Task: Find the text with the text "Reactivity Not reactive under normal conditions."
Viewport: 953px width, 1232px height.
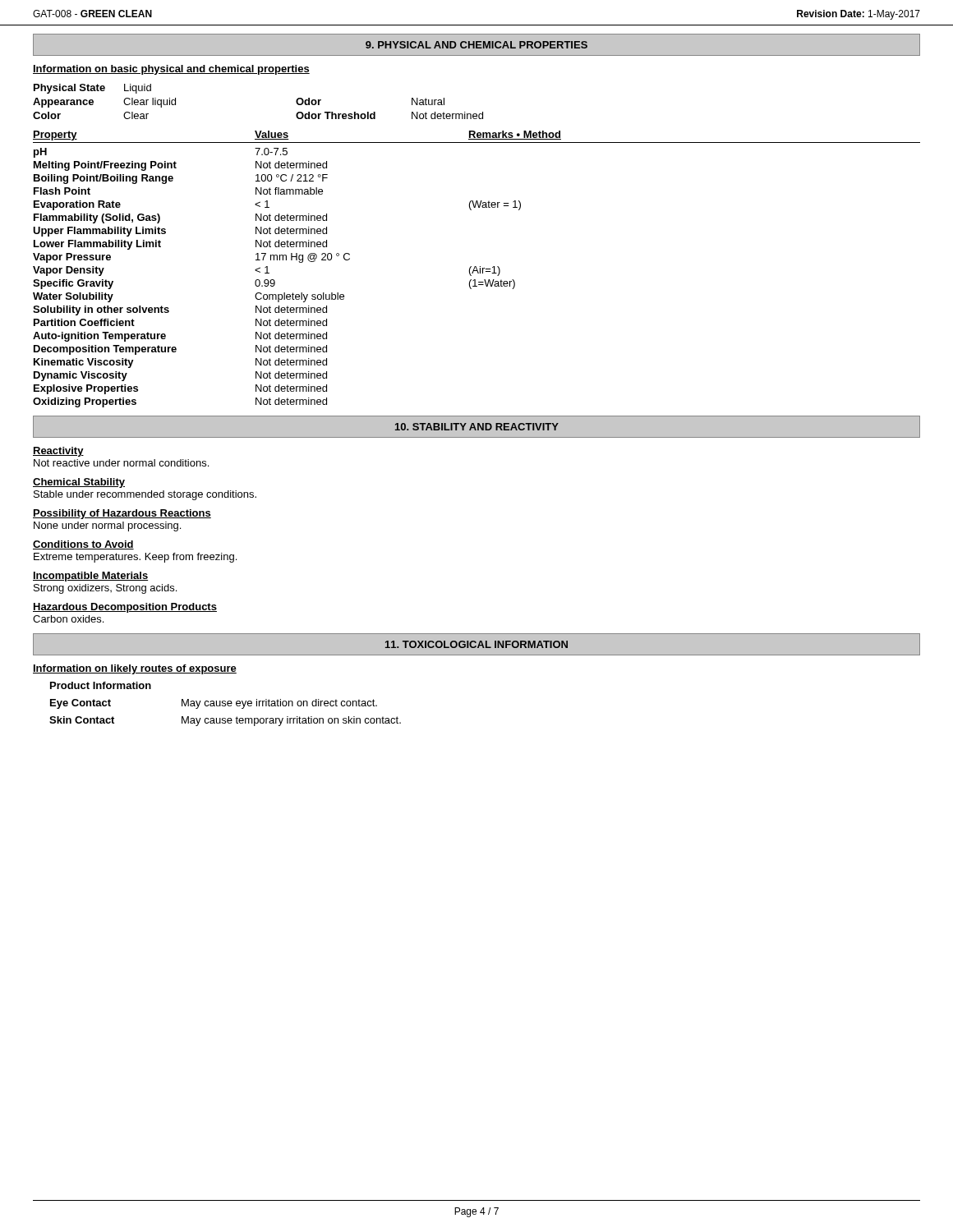Action: 58,452
